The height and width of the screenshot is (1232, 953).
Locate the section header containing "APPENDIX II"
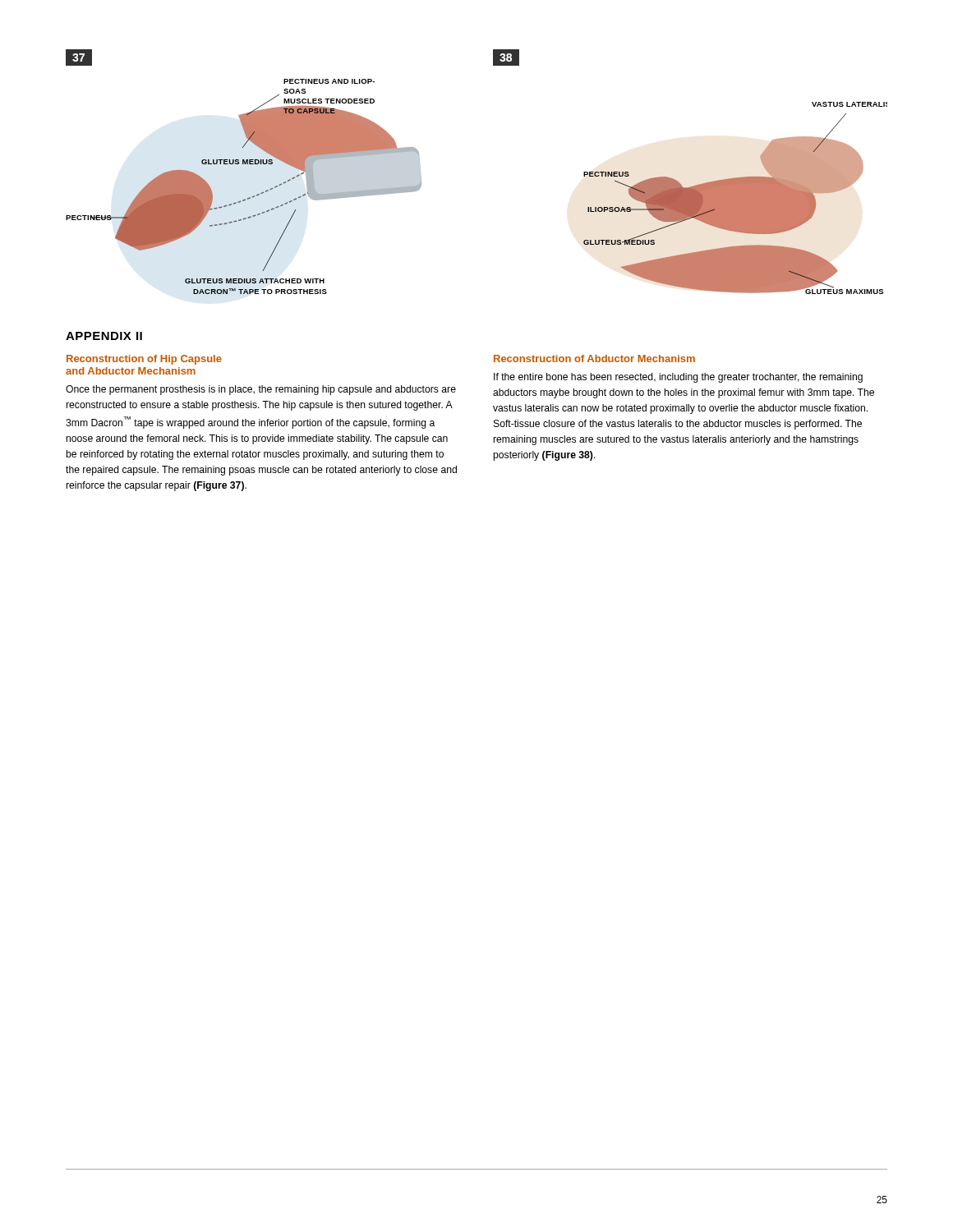point(104,336)
